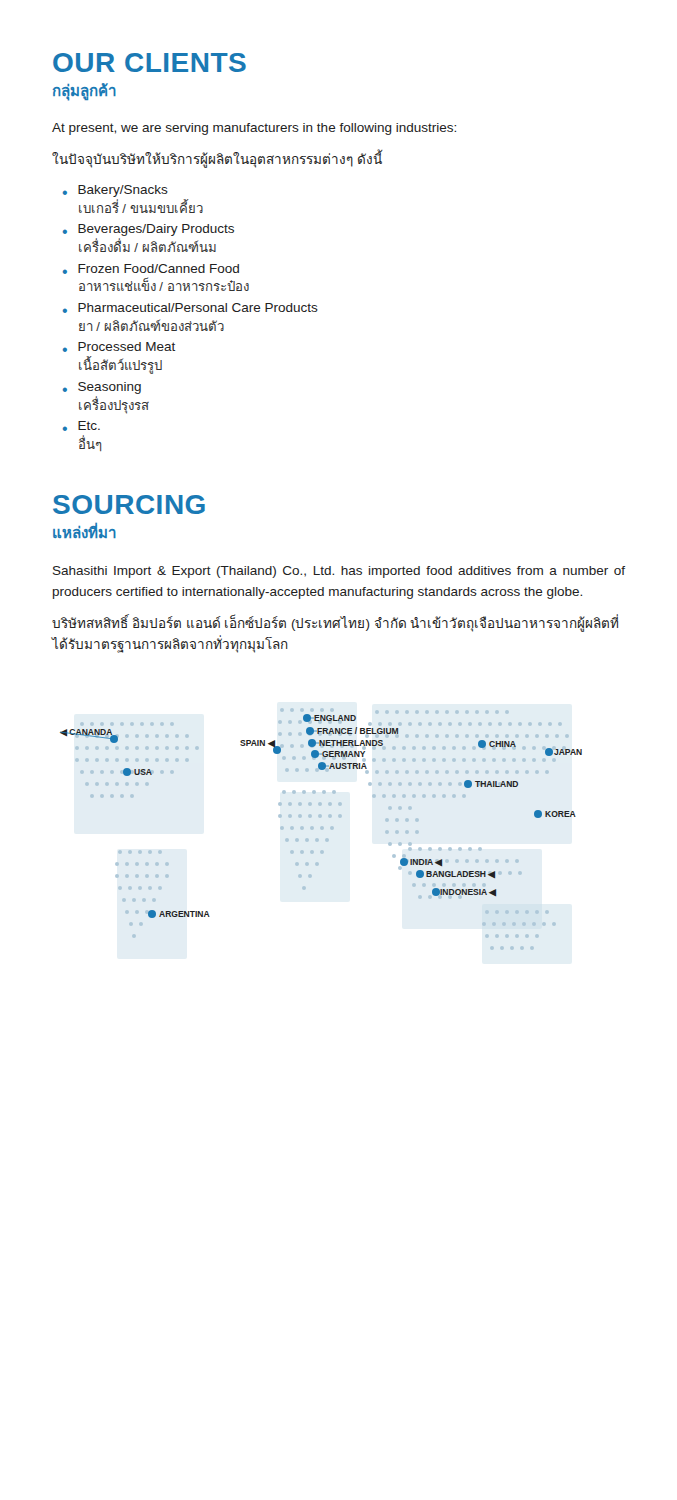Where is the passage that starts "Sahasithi Import & Export (Thailand) Co., Ltd. has"?

click(x=338, y=582)
